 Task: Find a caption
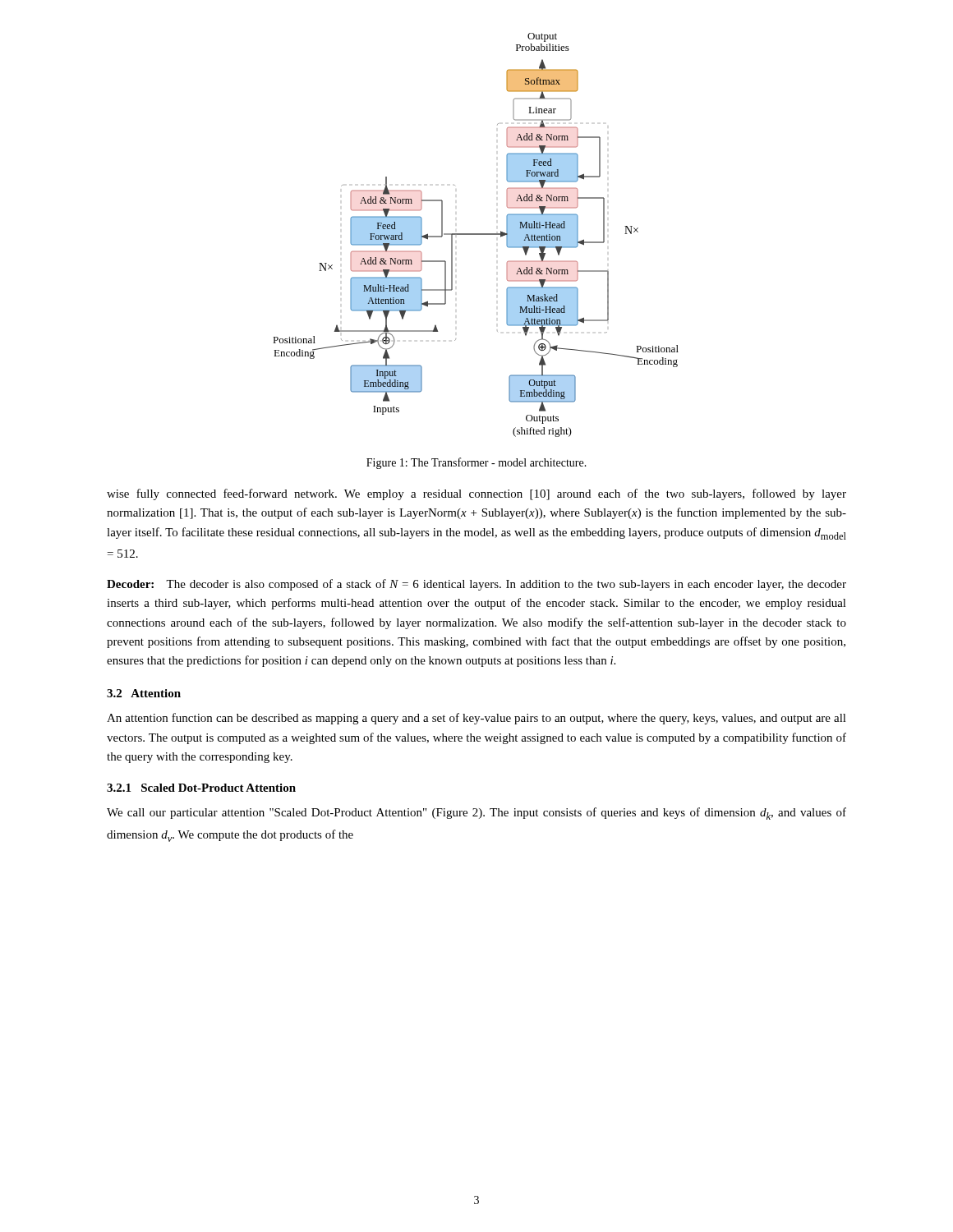pyautogui.click(x=476, y=463)
